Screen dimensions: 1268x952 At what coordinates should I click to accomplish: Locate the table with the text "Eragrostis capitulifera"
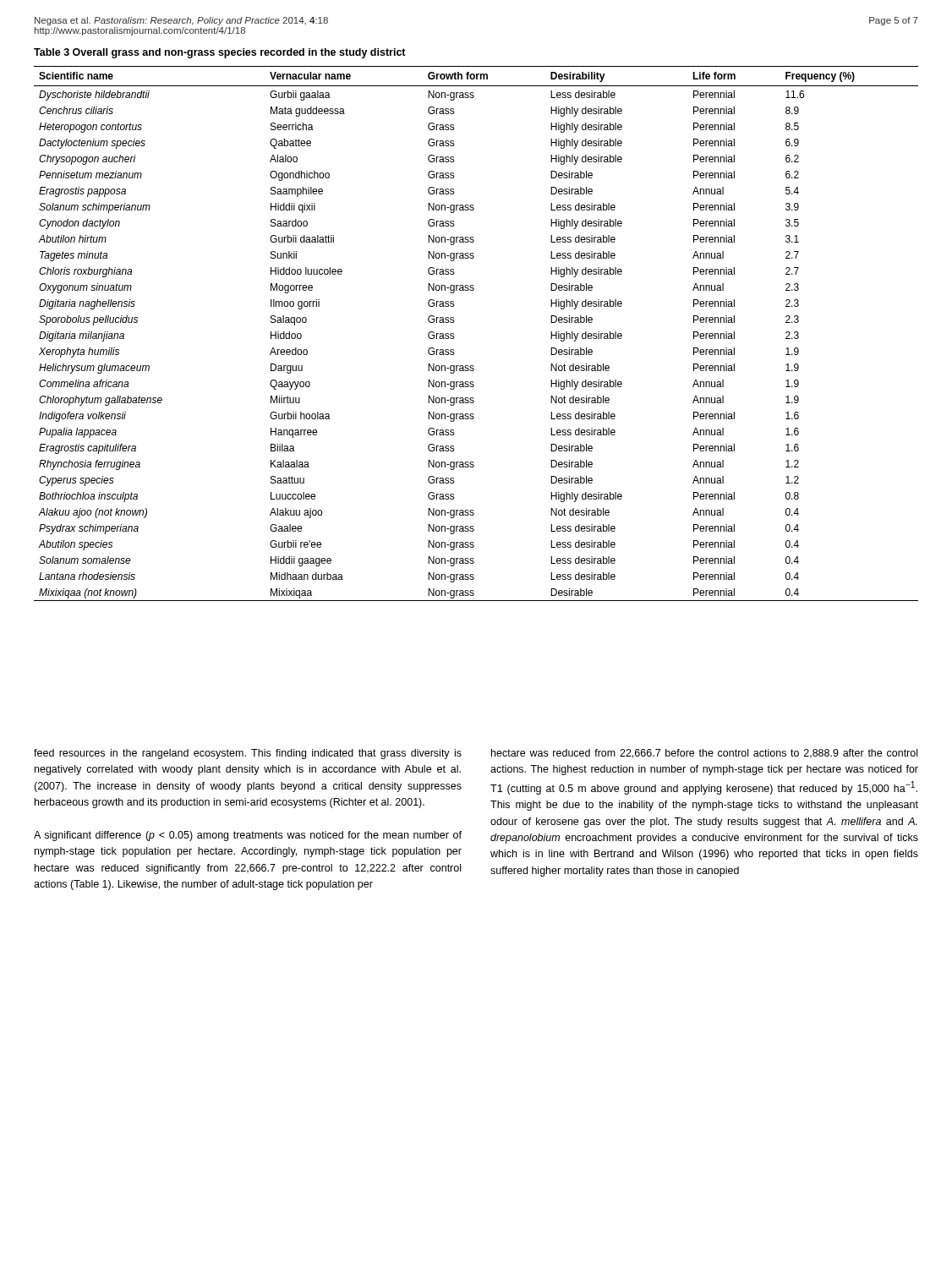coord(476,333)
